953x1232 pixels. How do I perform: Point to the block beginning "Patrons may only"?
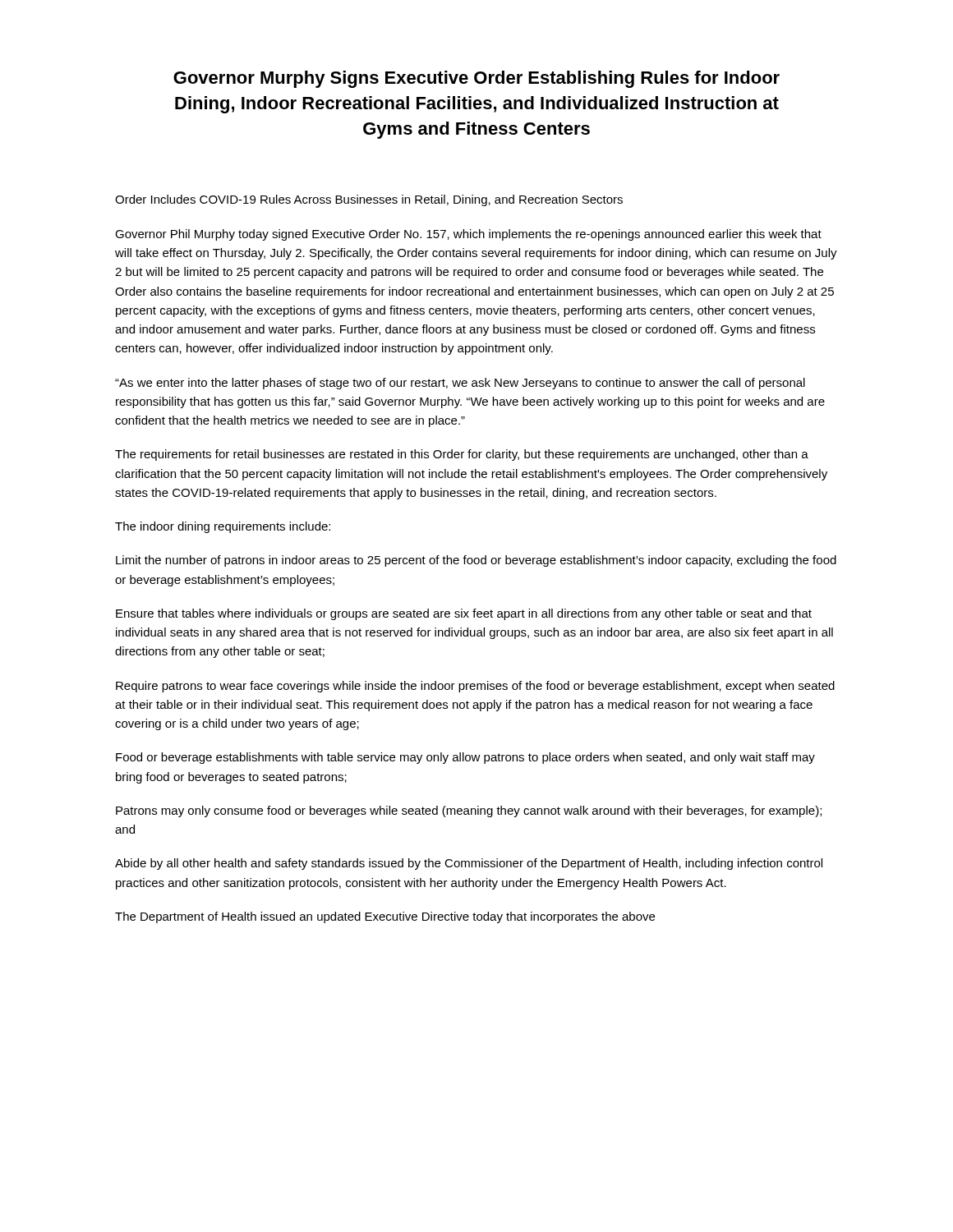469,820
